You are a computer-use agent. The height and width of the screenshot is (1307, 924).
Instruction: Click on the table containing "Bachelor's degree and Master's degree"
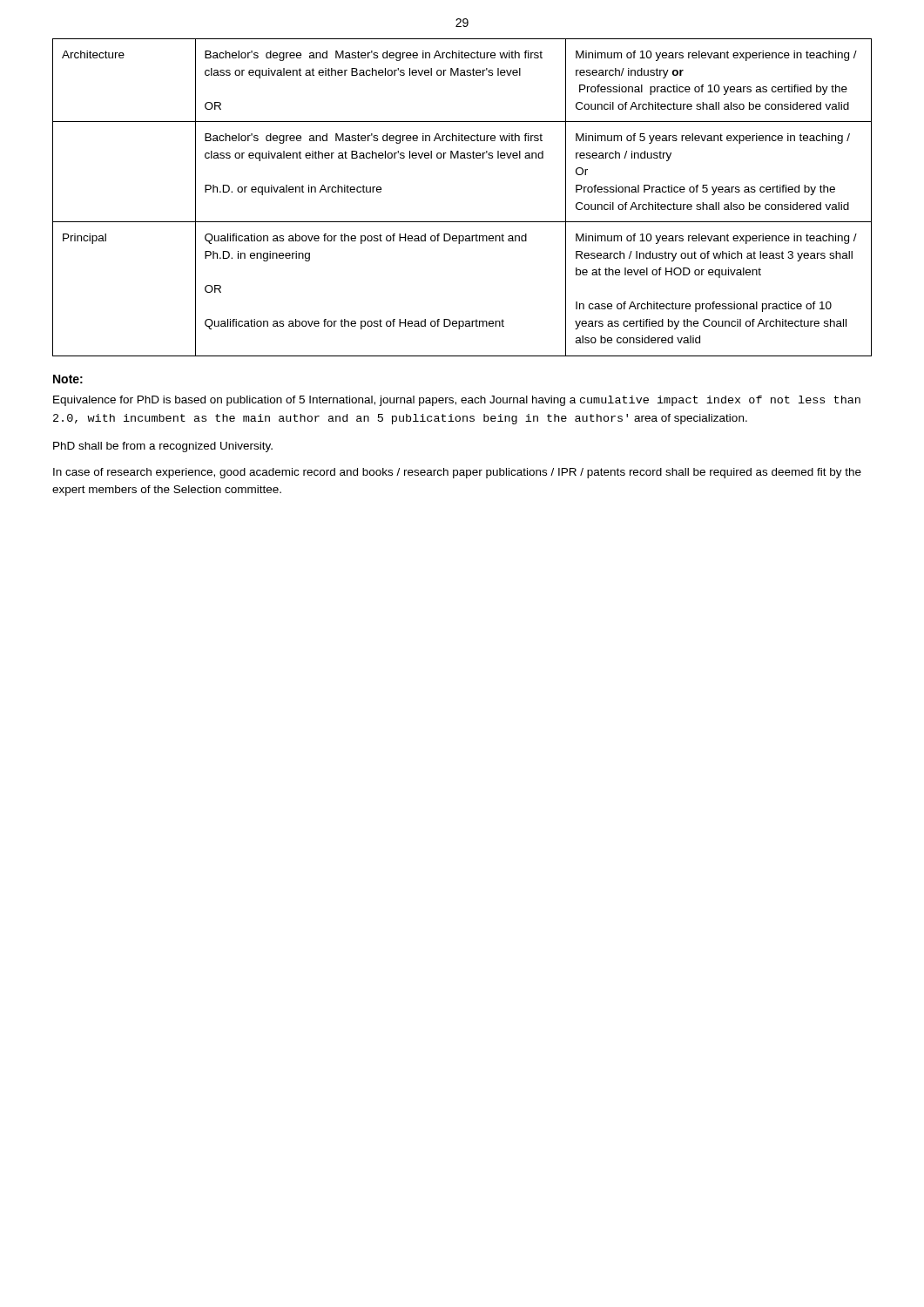[x=462, y=197]
